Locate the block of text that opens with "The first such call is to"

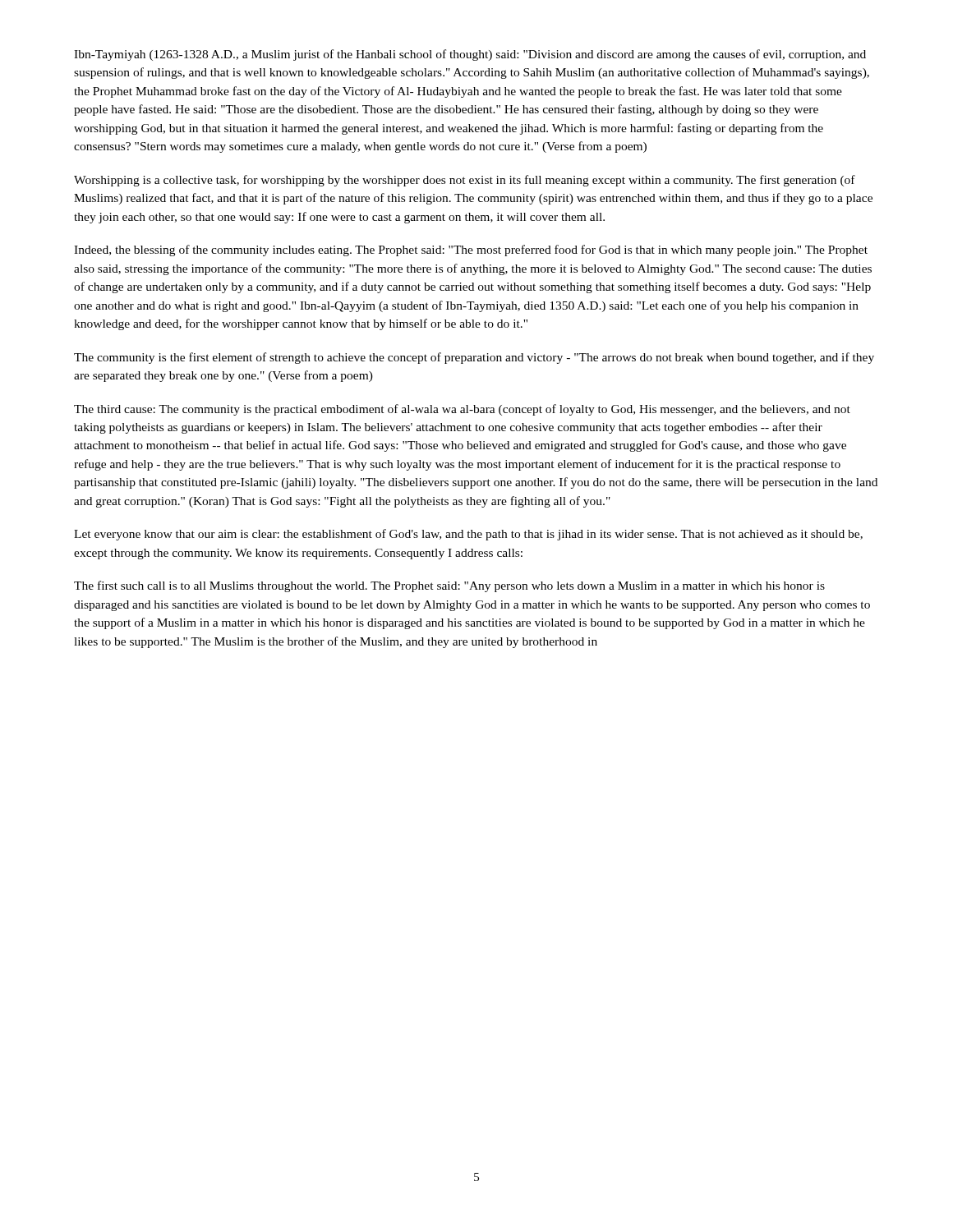(472, 613)
